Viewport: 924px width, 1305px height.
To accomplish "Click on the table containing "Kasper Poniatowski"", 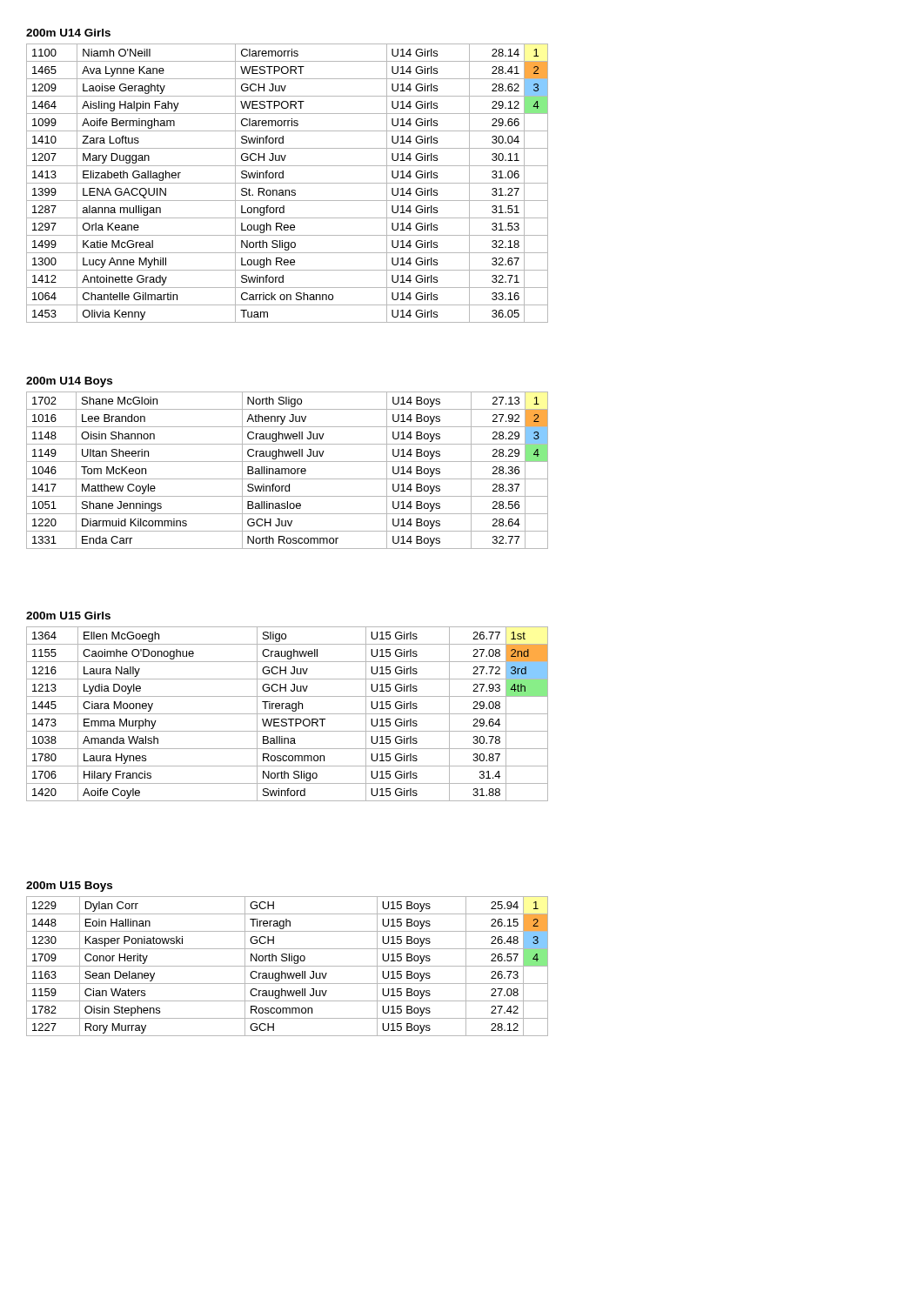I will click(x=287, y=966).
